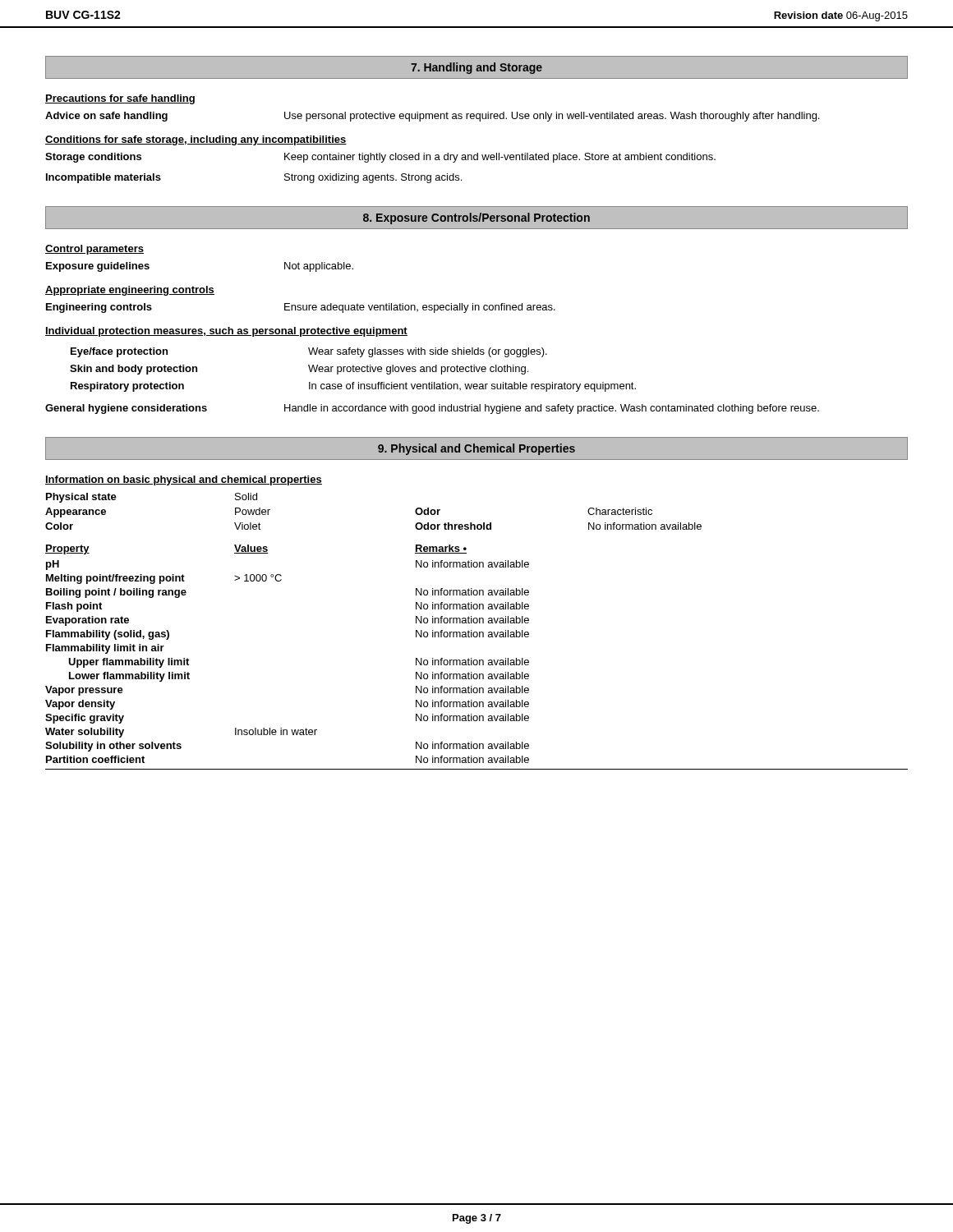Select the passage starting "Individual protection measures,"
The height and width of the screenshot is (1232, 953).
226,331
